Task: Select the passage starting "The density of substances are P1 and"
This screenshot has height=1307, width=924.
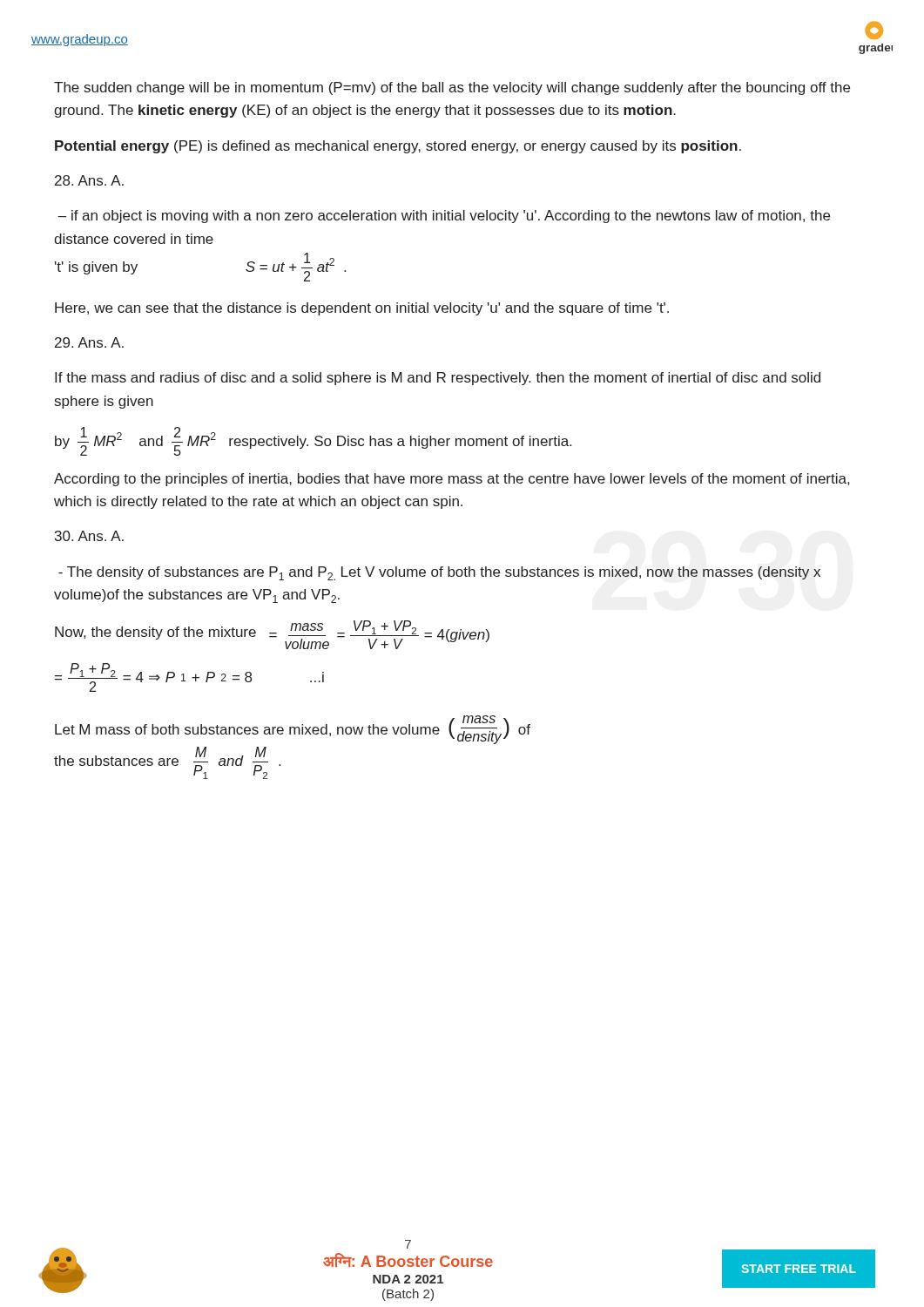Action: tap(437, 585)
